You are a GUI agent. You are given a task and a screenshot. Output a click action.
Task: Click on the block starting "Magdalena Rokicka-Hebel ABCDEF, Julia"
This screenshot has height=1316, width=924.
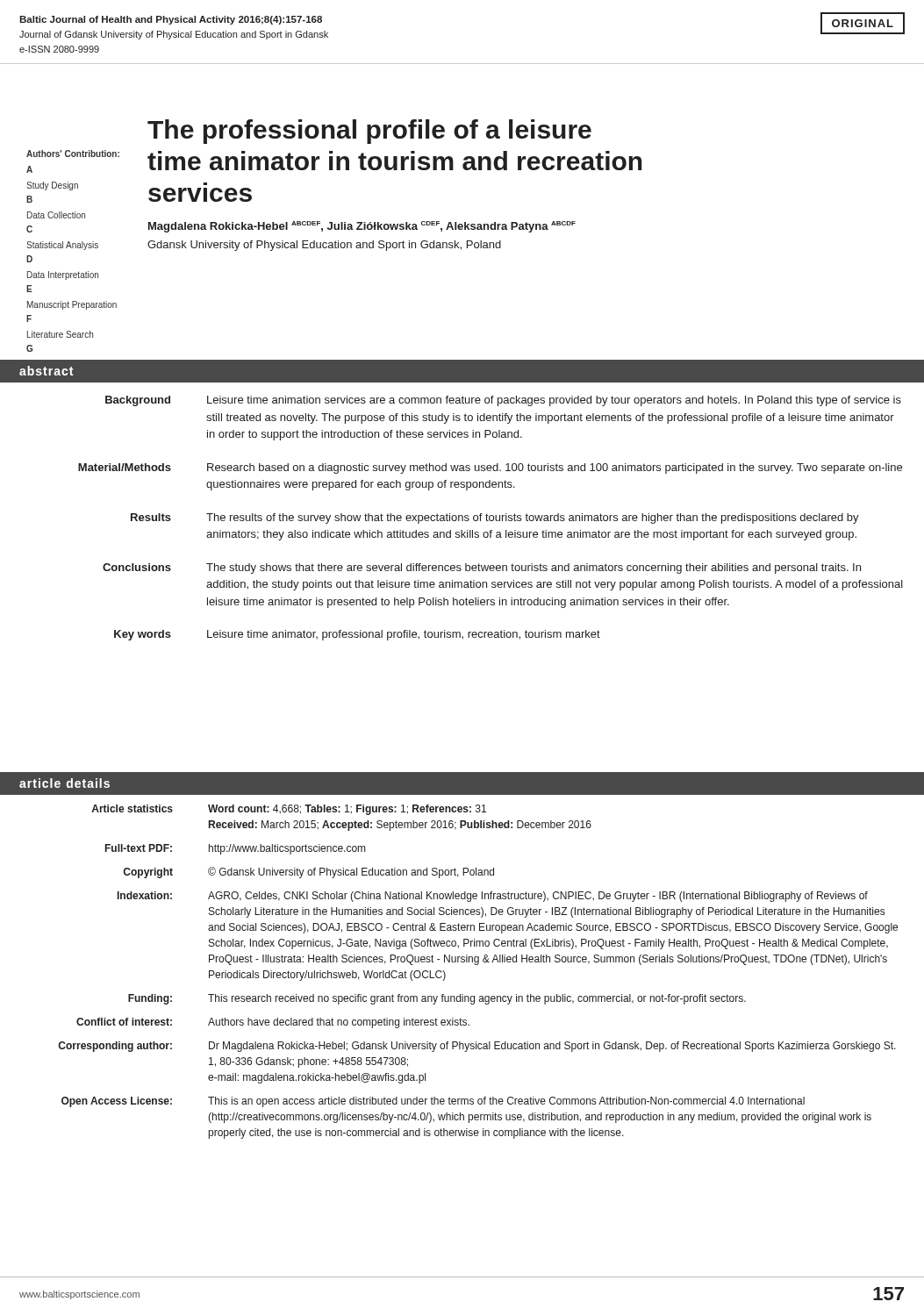click(362, 226)
